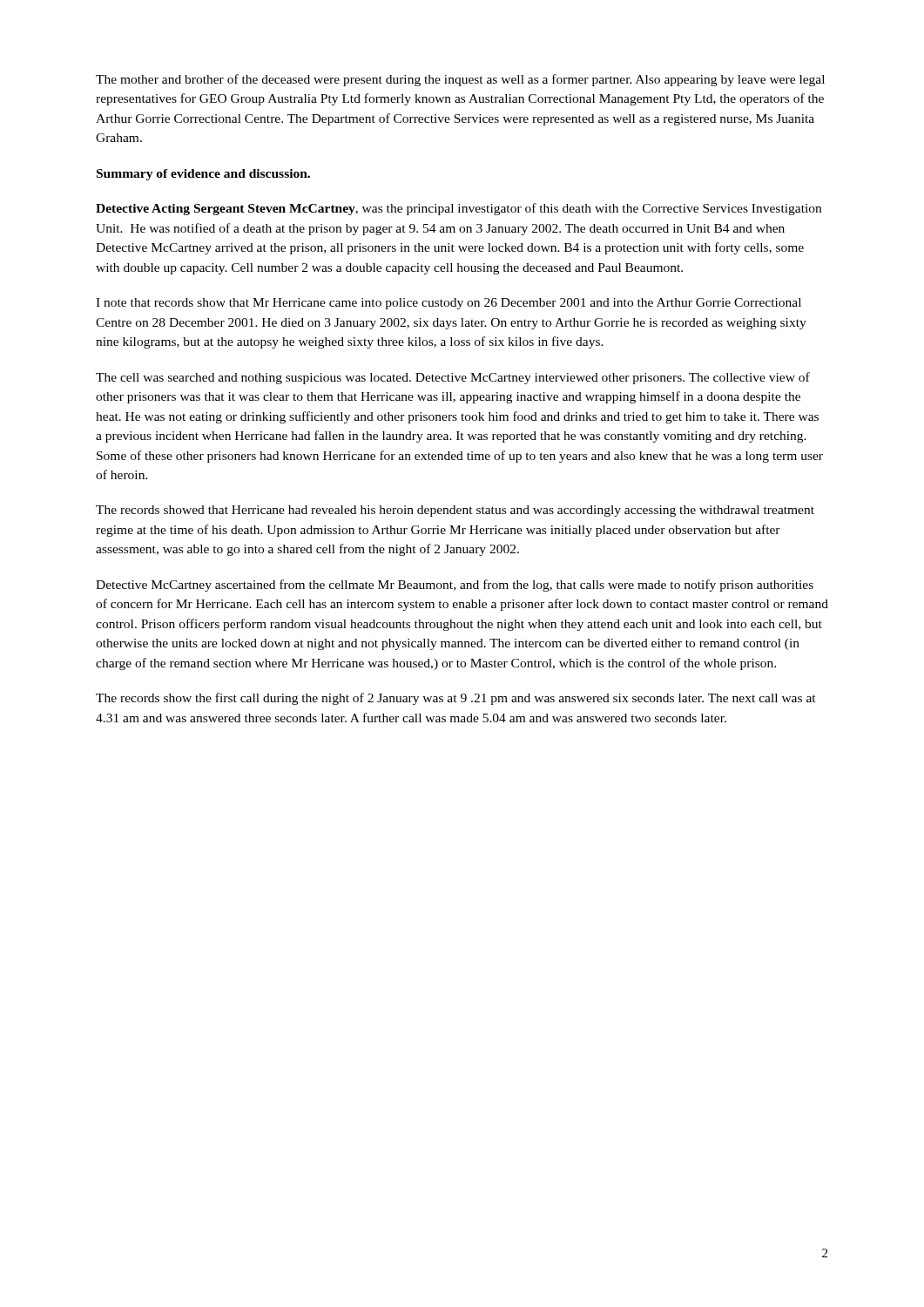This screenshot has width=924, height=1307.
Task: Find the passage starting "The records showed that Herricane"
Action: (455, 529)
